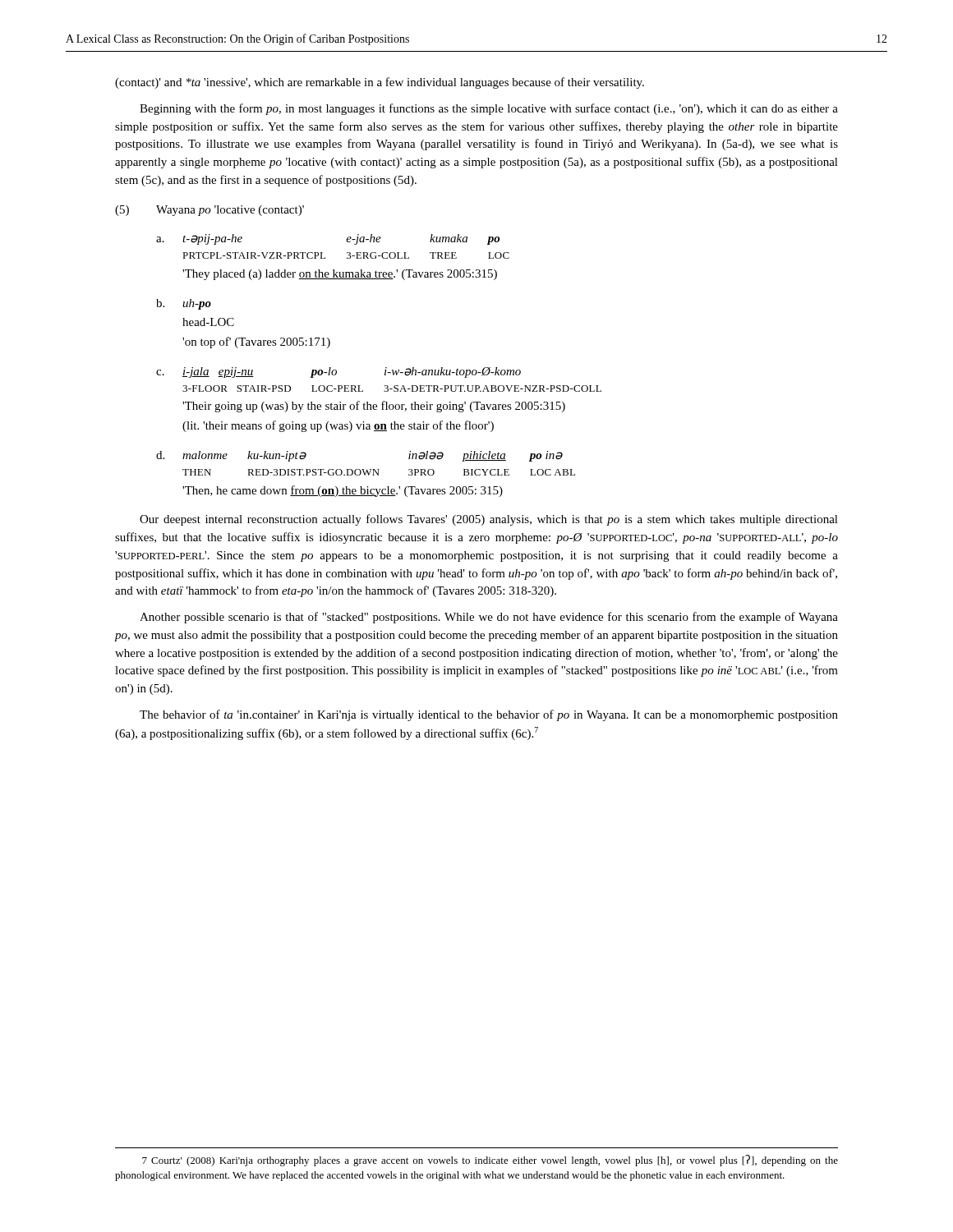Where is the passage that starts "(contact)' and *ta 'inessive', which are remarkable in"?

pyautogui.click(x=476, y=132)
